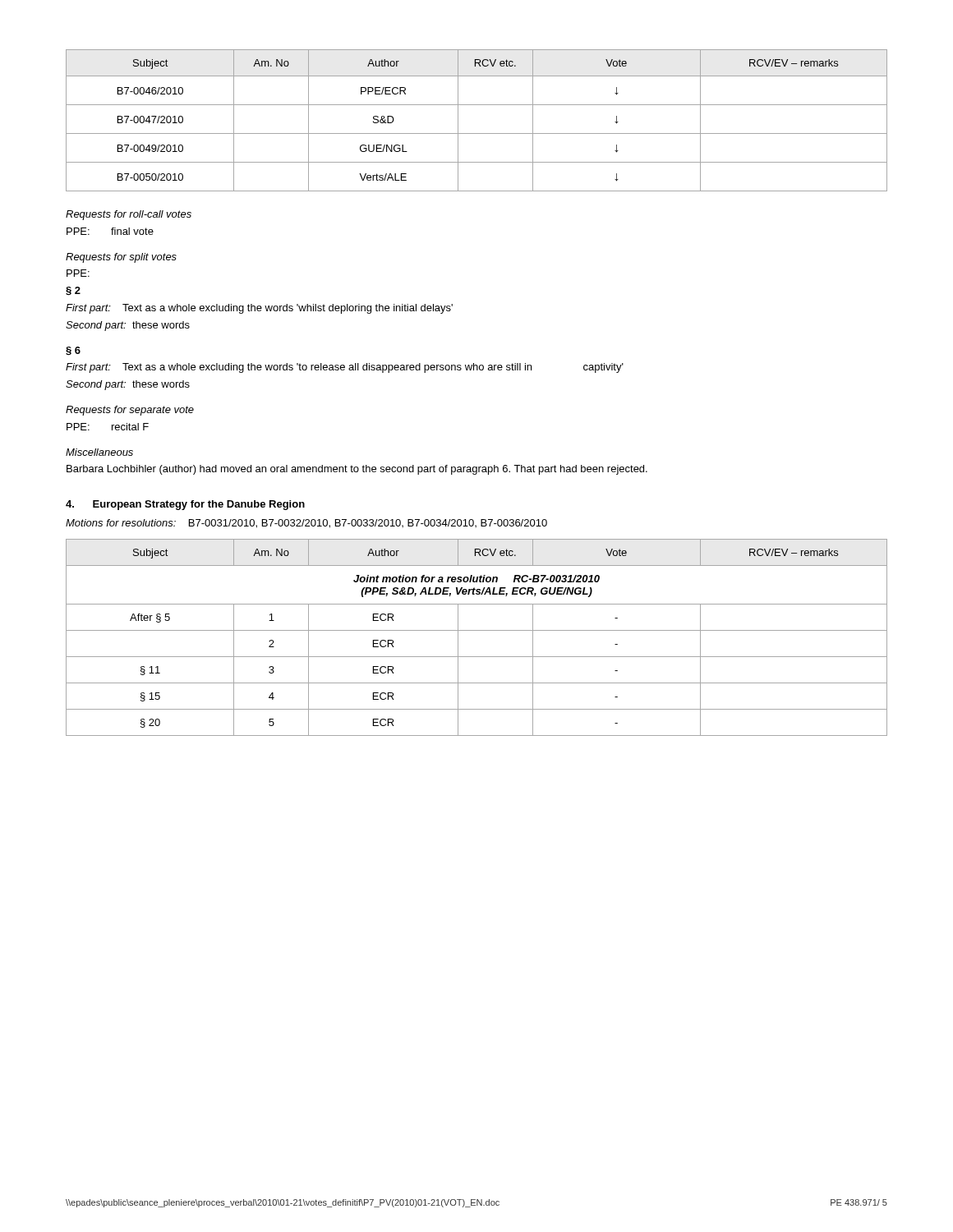This screenshot has width=953, height=1232.
Task: Find the text block containing "§ 6 First part: Text as"
Action: click(345, 367)
